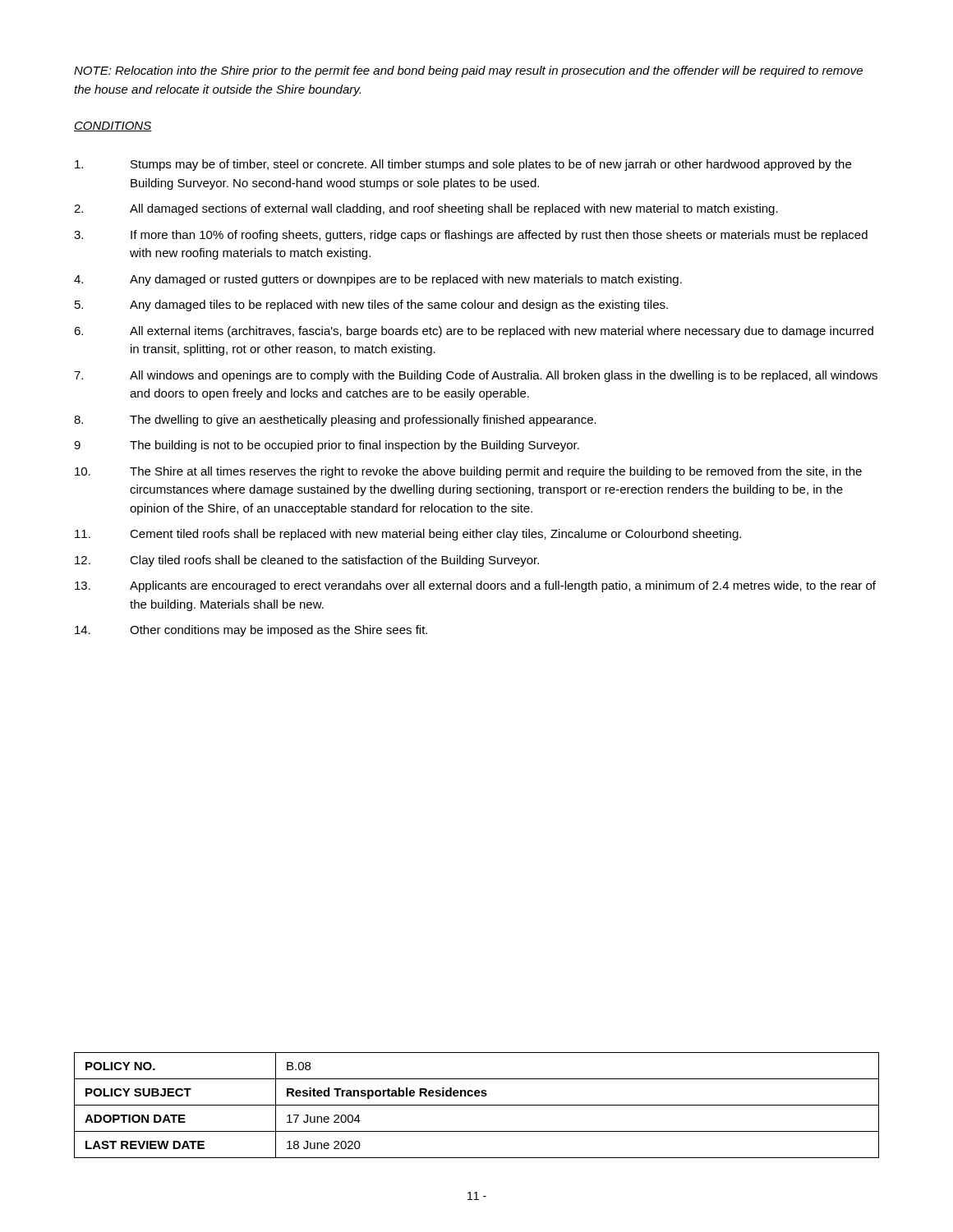Locate a table

(476, 1105)
